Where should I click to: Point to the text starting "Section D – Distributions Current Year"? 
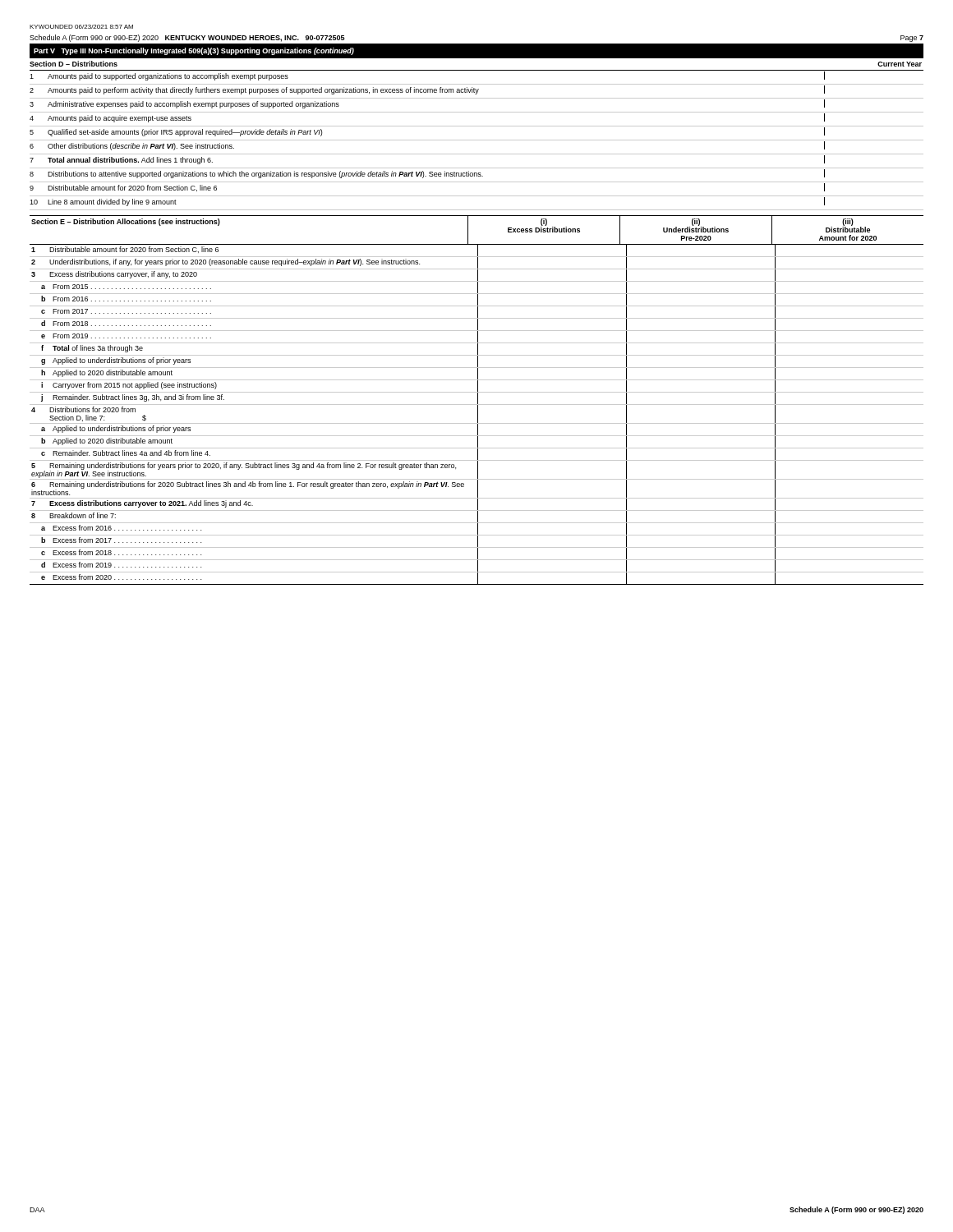pos(476,64)
